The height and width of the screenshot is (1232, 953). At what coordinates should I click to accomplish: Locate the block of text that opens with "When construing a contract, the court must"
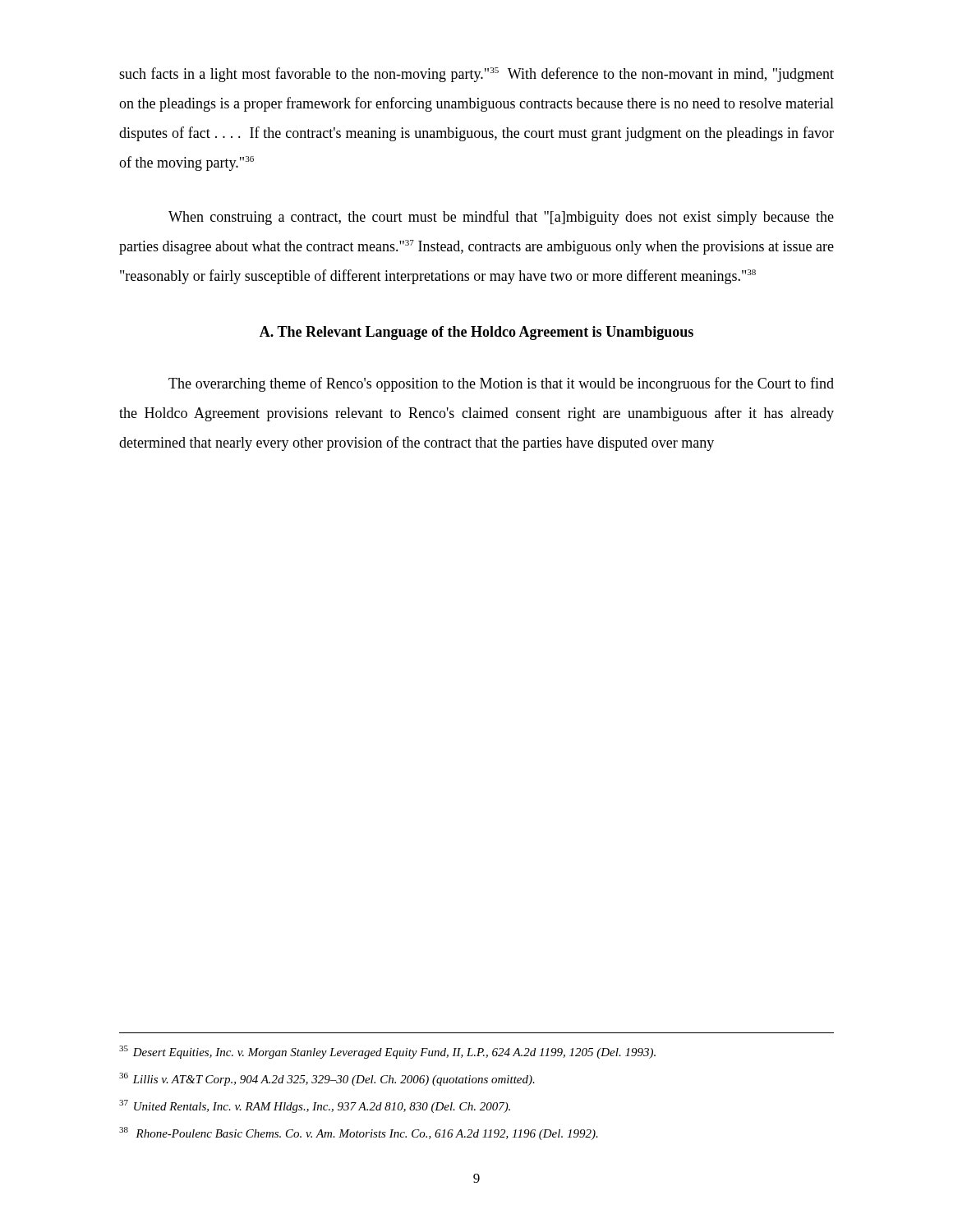point(476,246)
